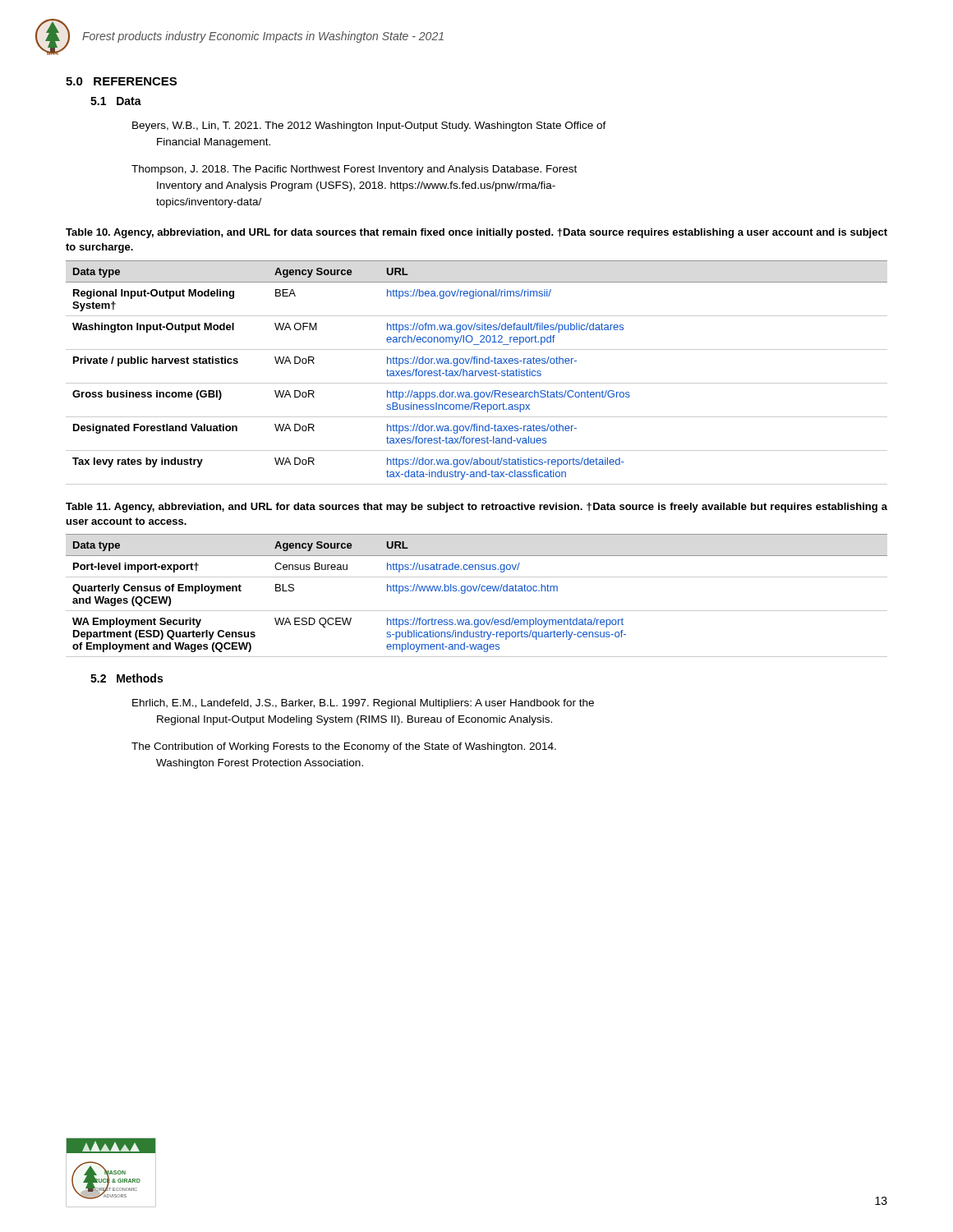Find the block starting "Table 11. Agency, abbreviation,"
This screenshot has width=953, height=1232.
click(476, 514)
